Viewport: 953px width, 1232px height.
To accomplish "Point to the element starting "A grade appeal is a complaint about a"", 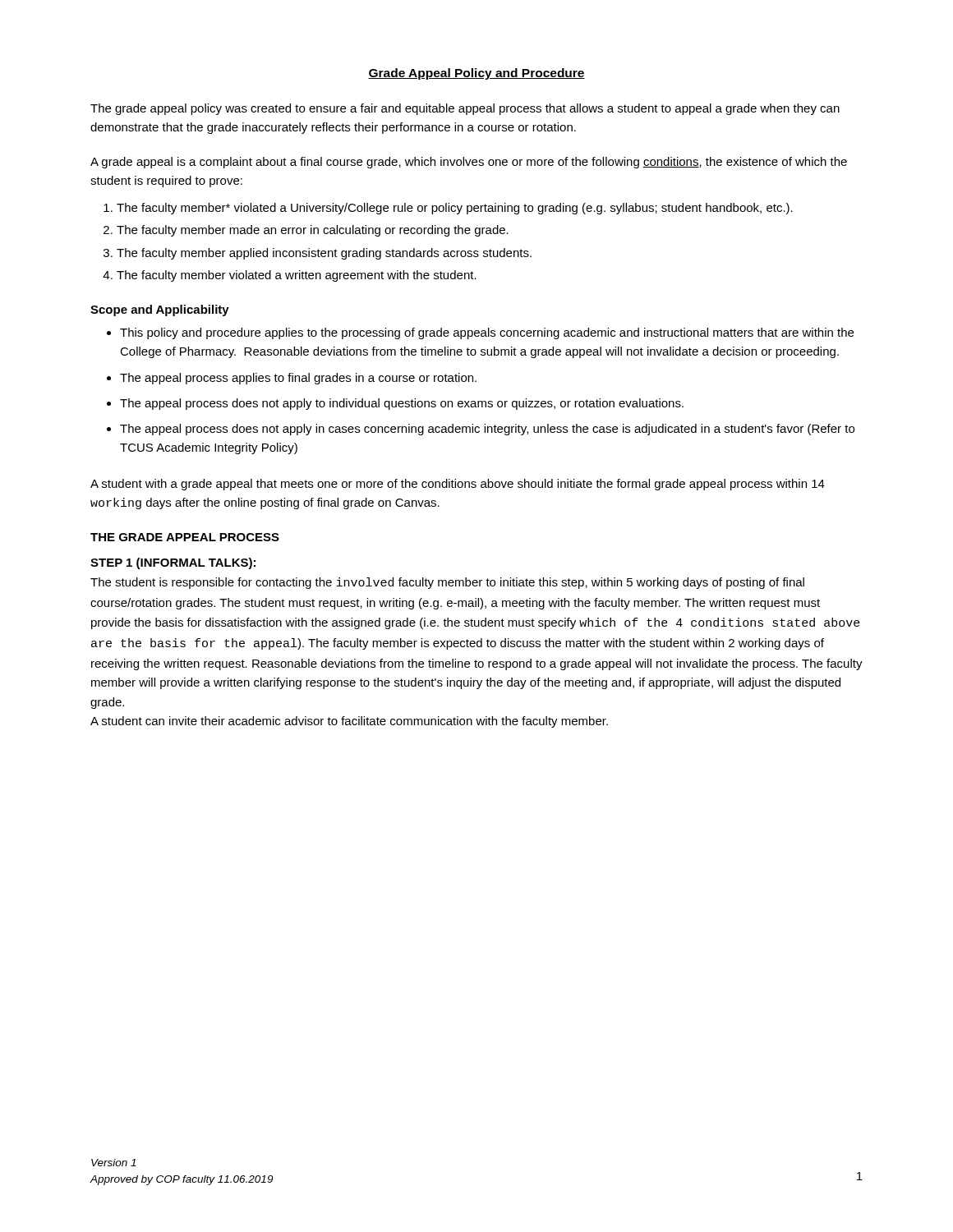I will click(x=469, y=171).
